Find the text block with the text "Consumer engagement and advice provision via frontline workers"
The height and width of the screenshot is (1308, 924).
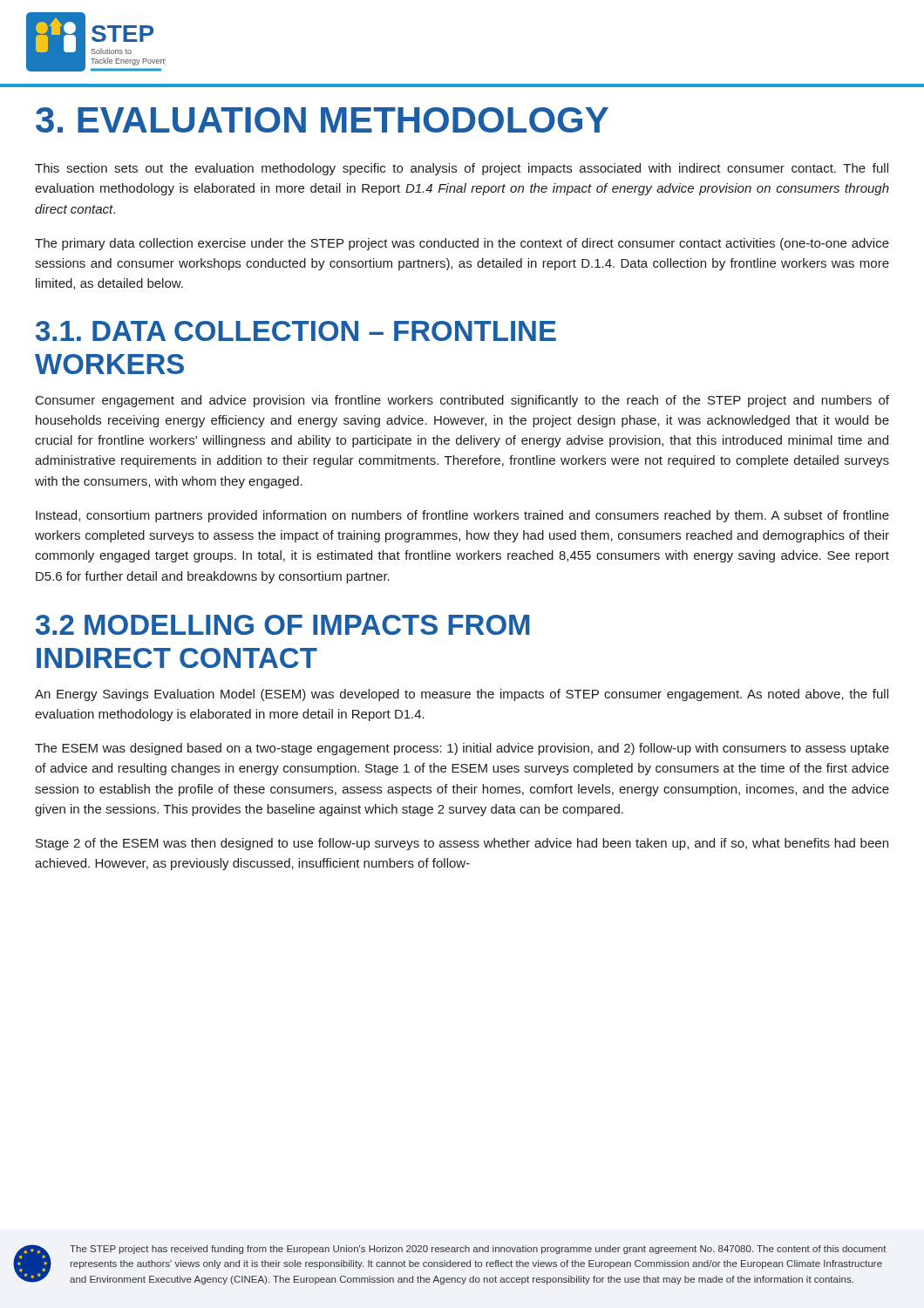462,440
